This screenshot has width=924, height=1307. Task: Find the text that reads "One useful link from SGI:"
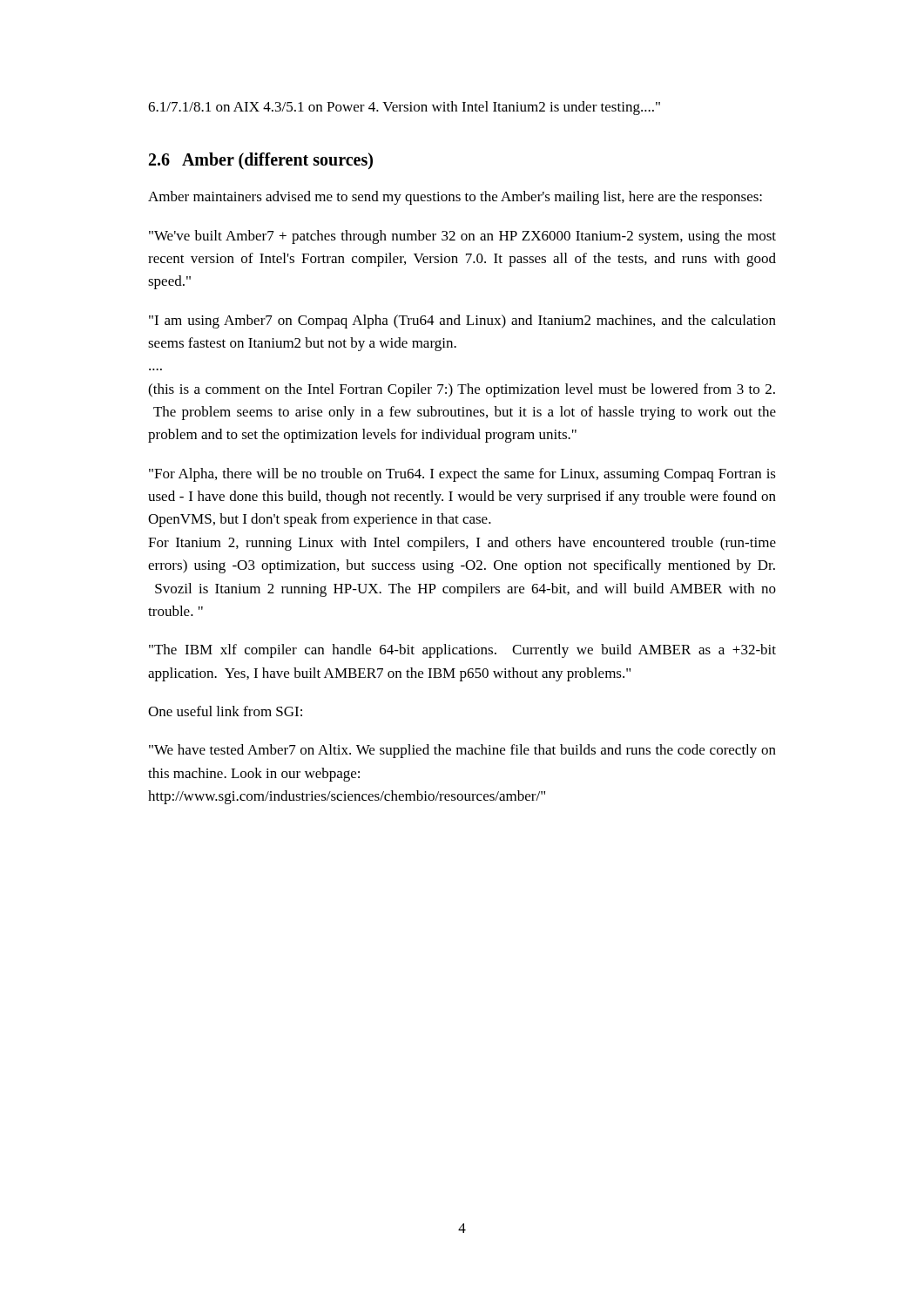pos(226,711)
